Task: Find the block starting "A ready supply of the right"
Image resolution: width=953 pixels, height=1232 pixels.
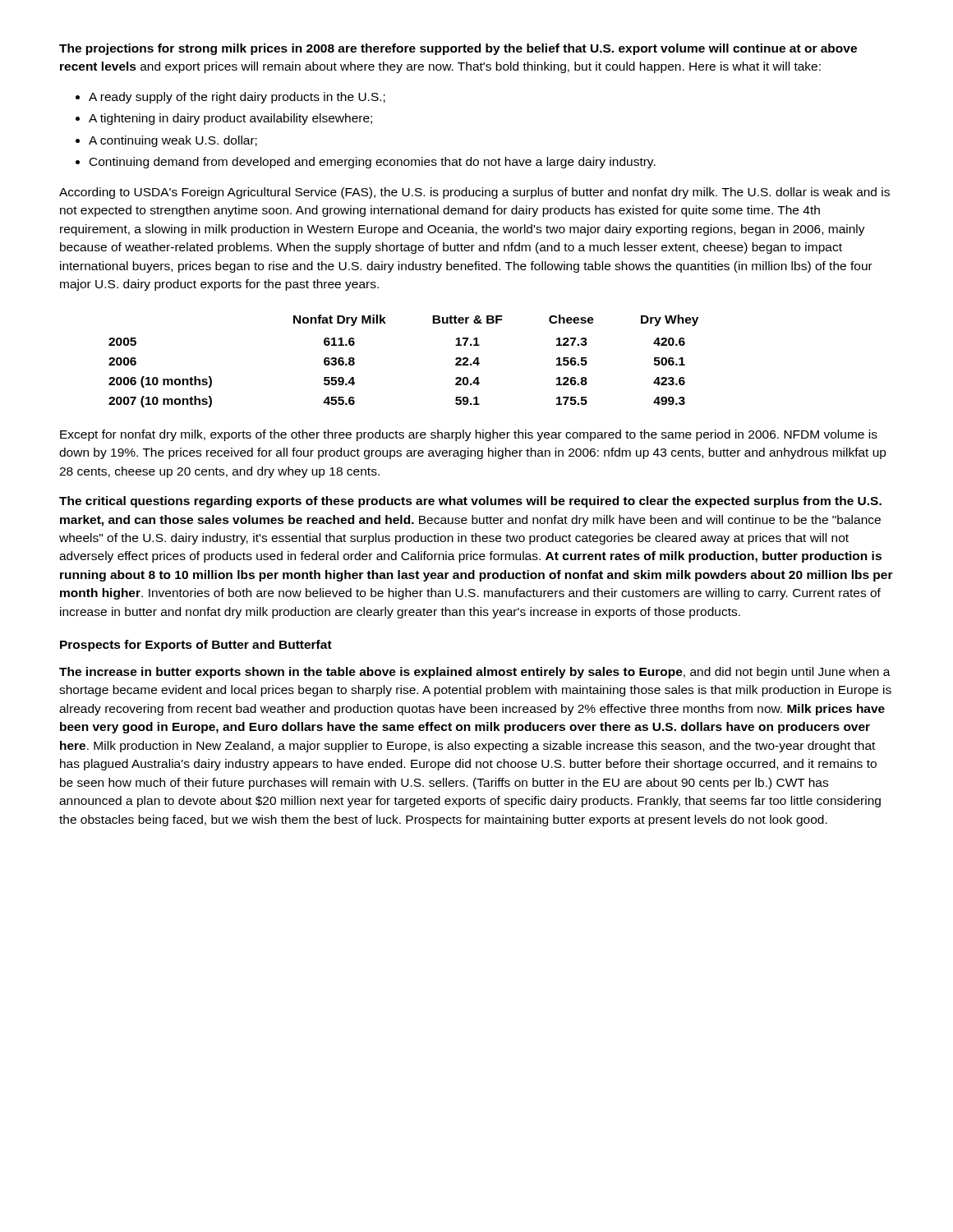Action: pos(237,96)
